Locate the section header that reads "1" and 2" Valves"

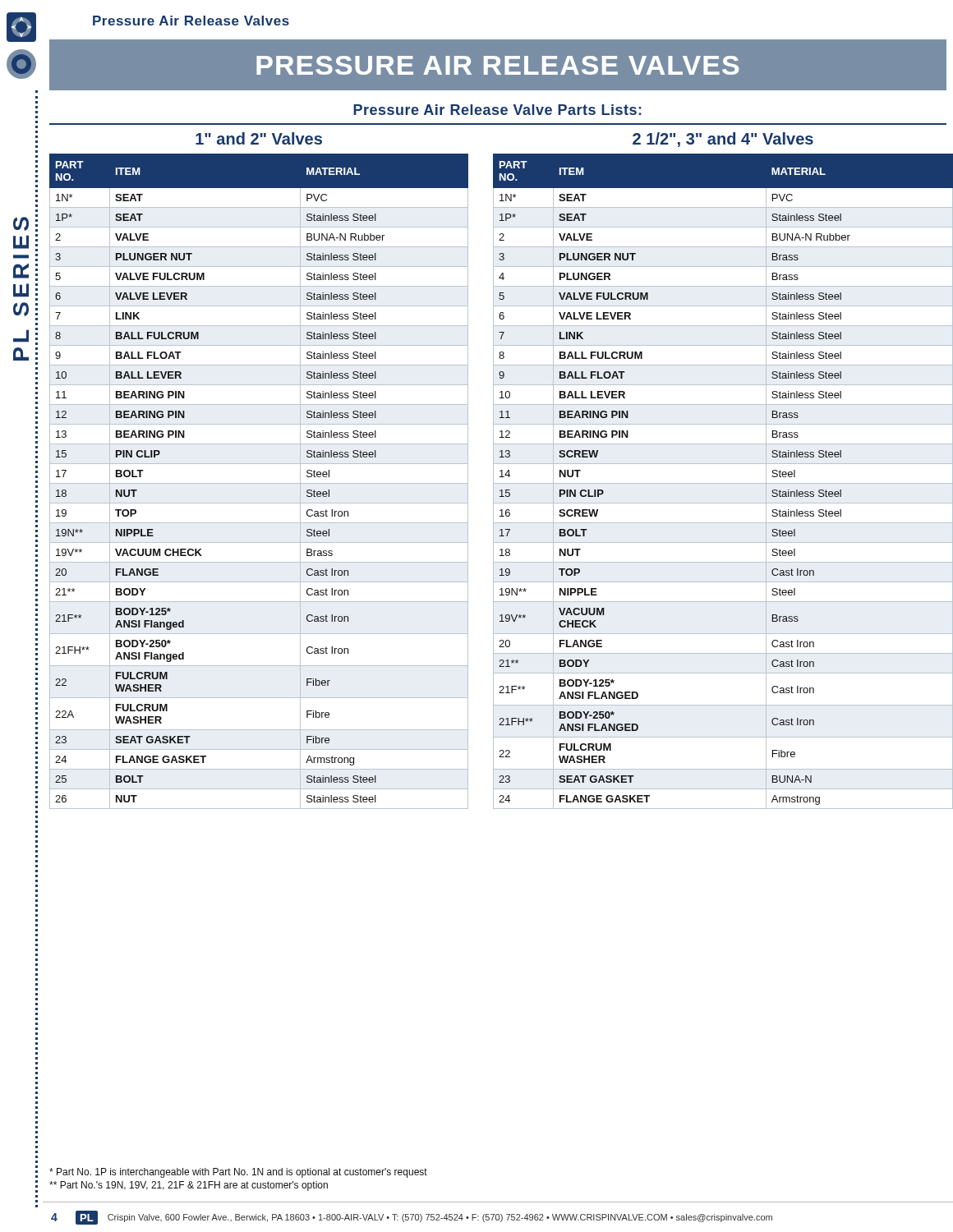pyautogui.click(x=259, y=139)
